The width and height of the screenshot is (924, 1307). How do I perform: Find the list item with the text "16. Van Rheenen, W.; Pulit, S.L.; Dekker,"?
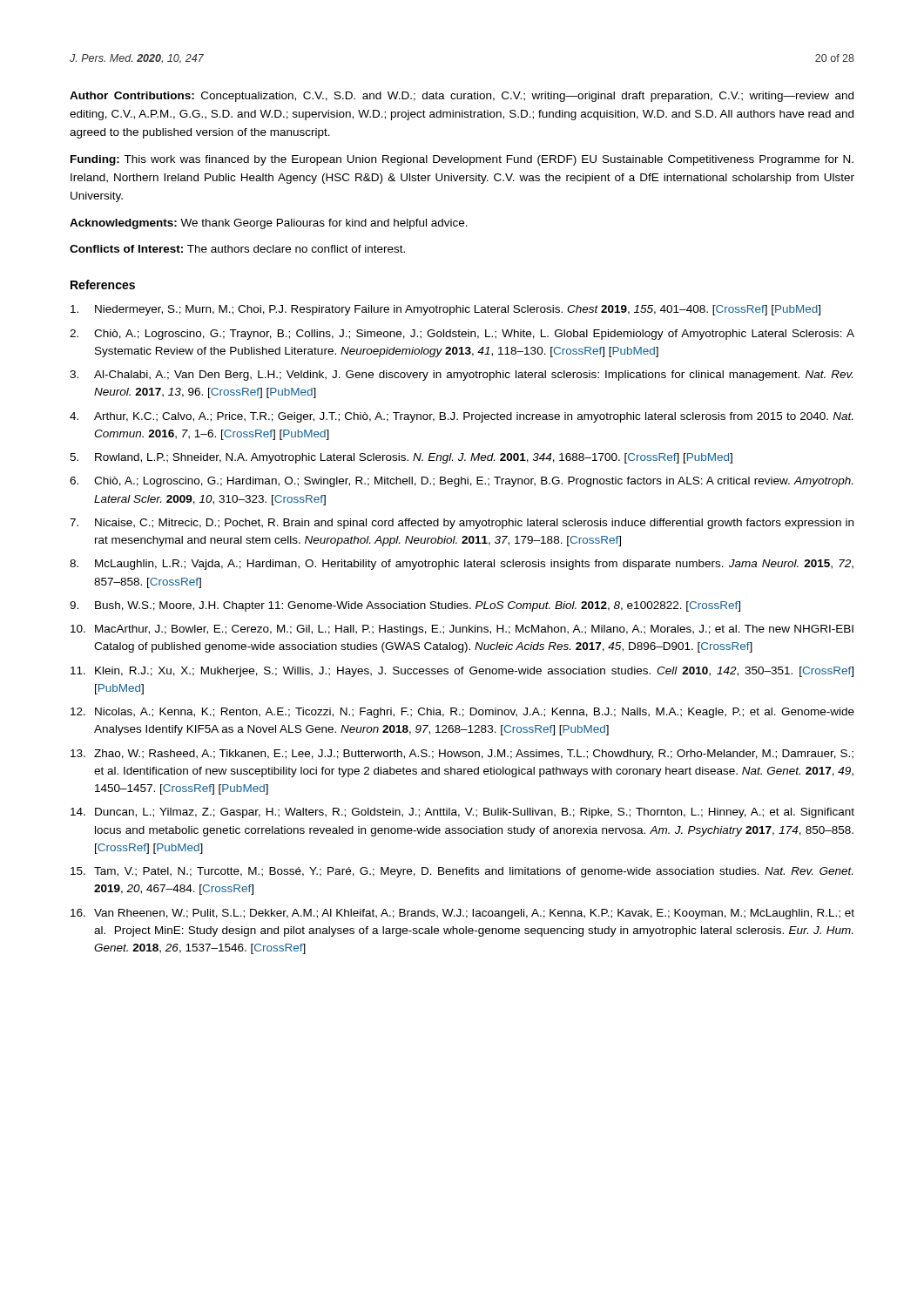coord(462,931)
